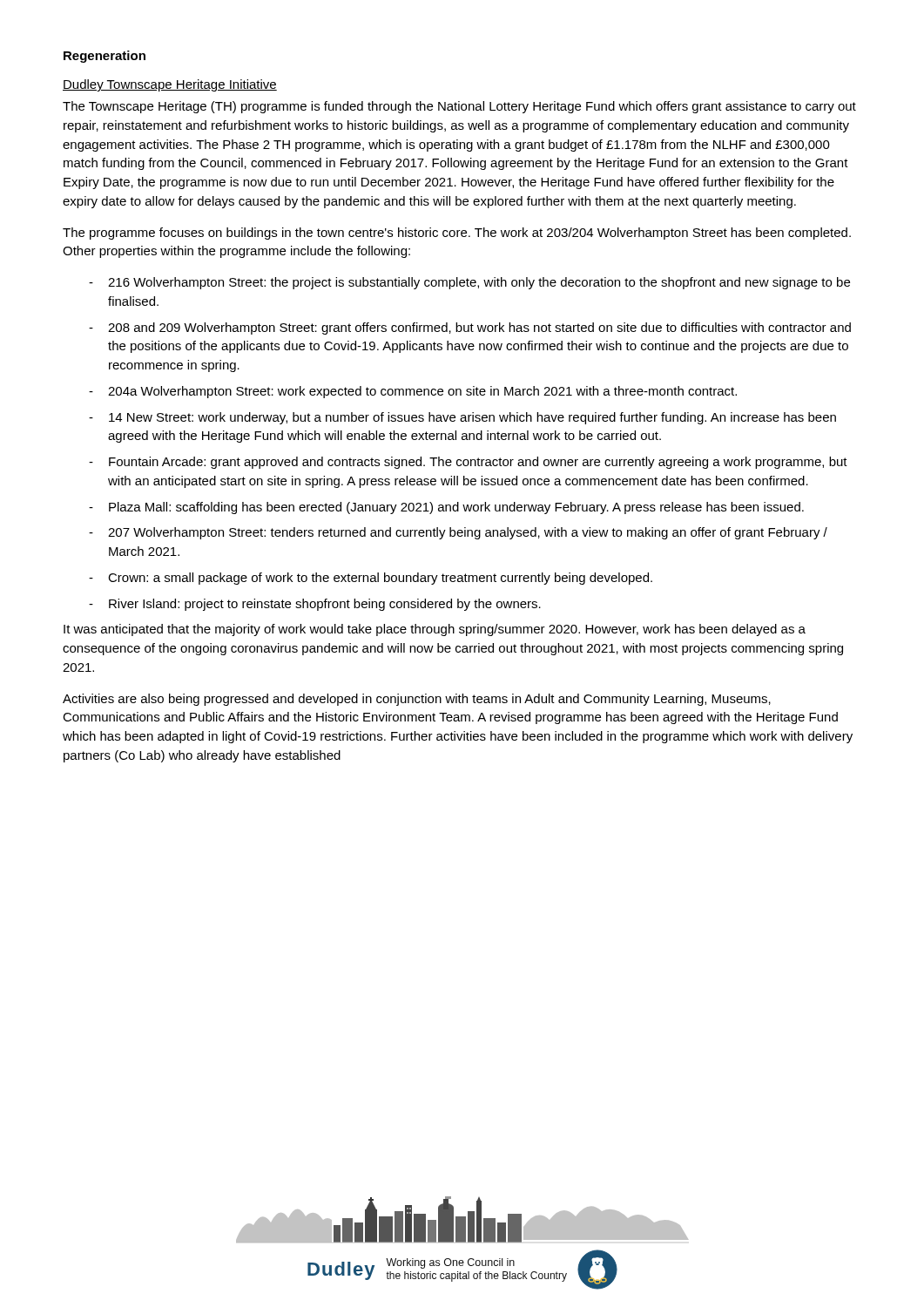
Task: Find the illustration
Action: pyautogui.click(x=462, y=1241)
